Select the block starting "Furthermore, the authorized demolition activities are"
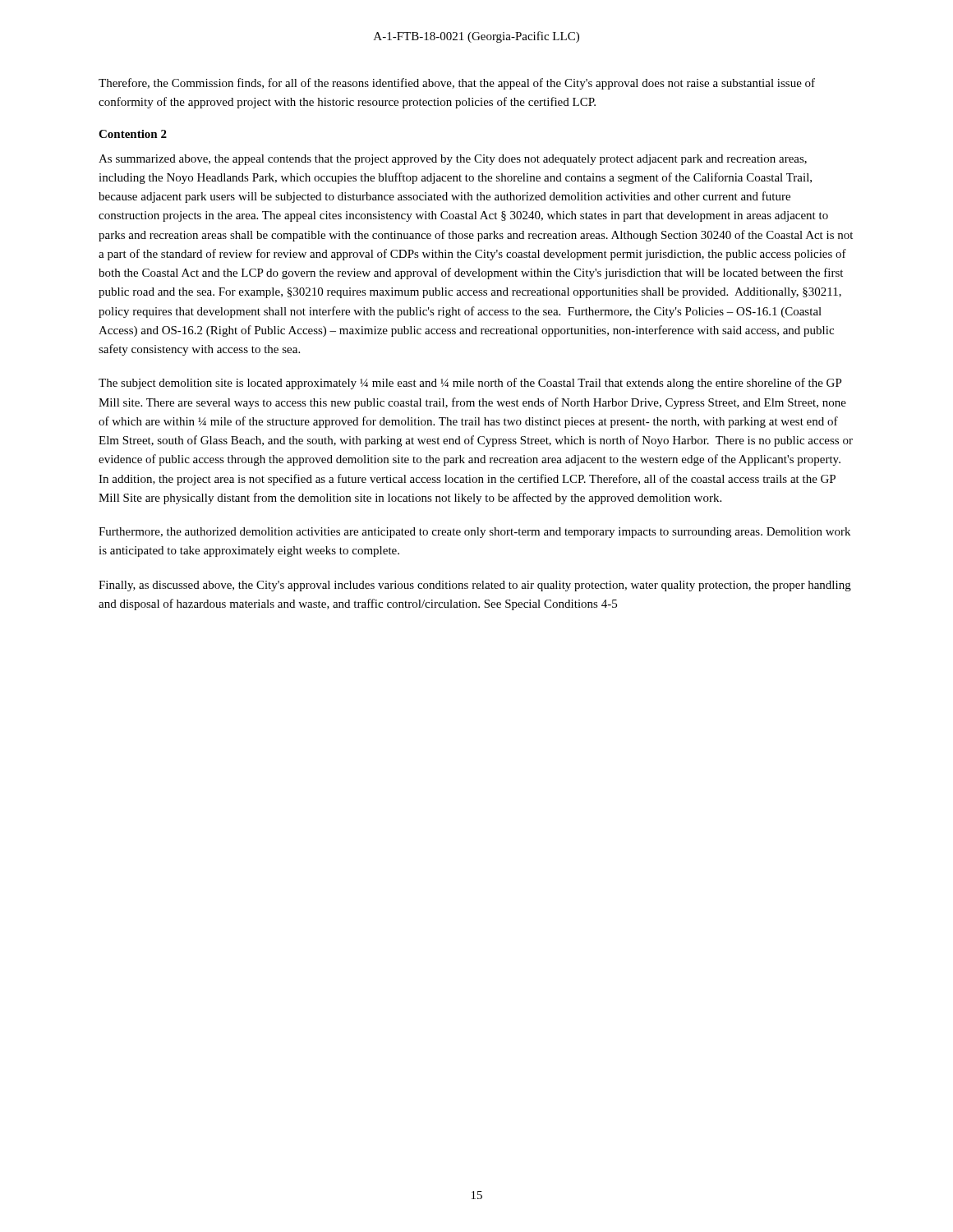The image size is (953, 1232). [x=475, y=541]
